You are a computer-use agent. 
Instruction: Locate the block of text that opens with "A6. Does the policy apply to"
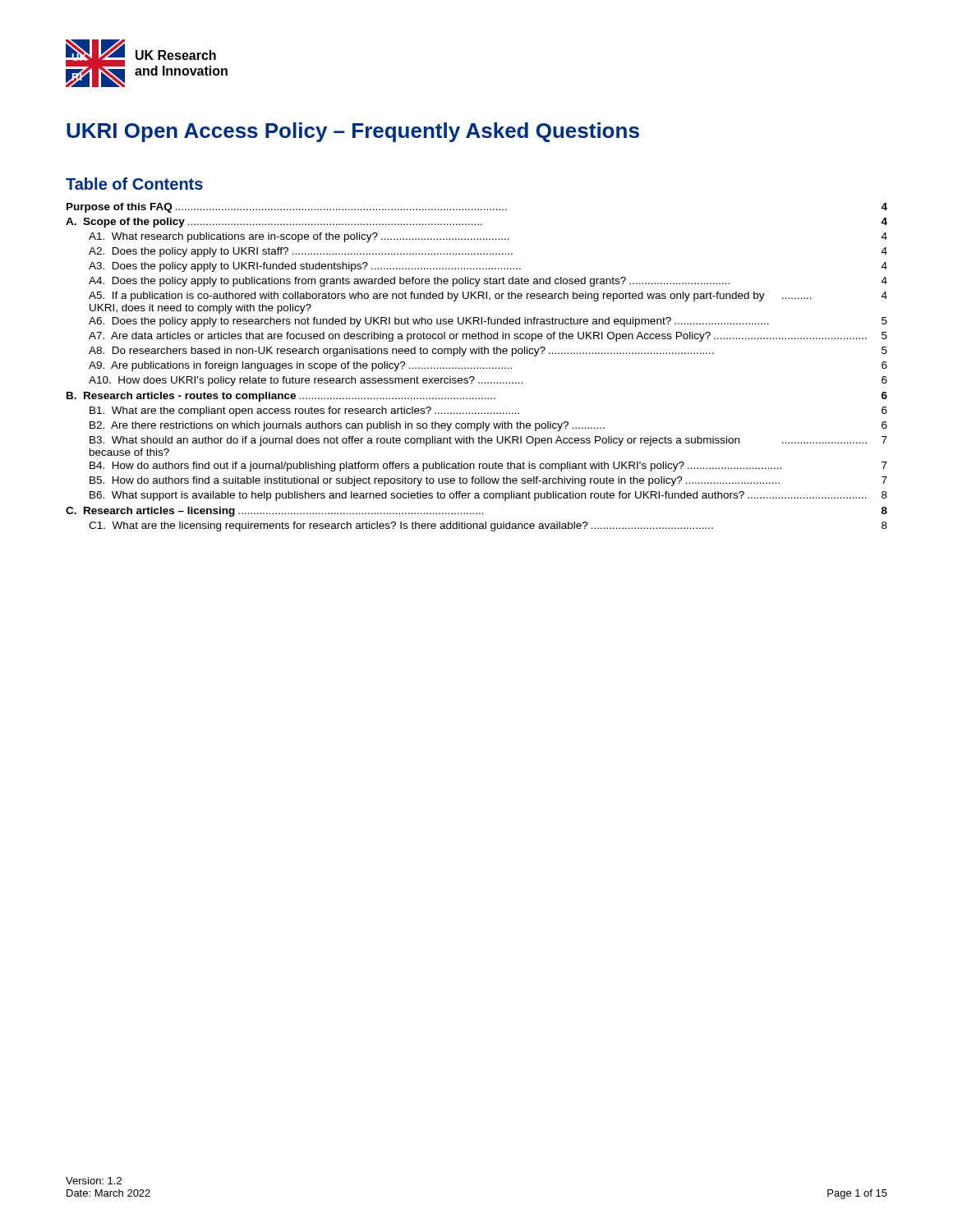tap(488, 322)
